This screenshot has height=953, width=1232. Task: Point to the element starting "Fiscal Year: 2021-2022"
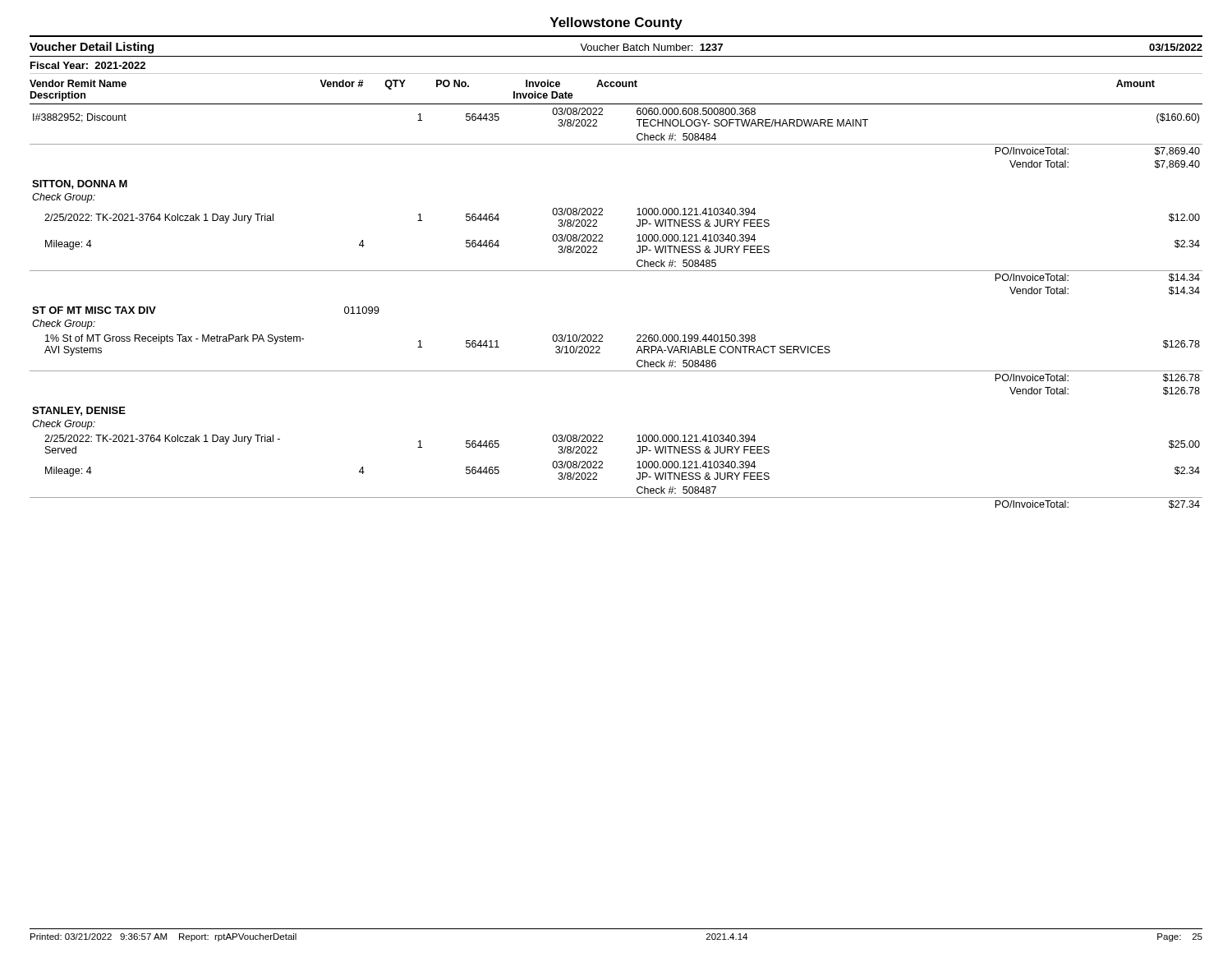[x=88, y=65]
